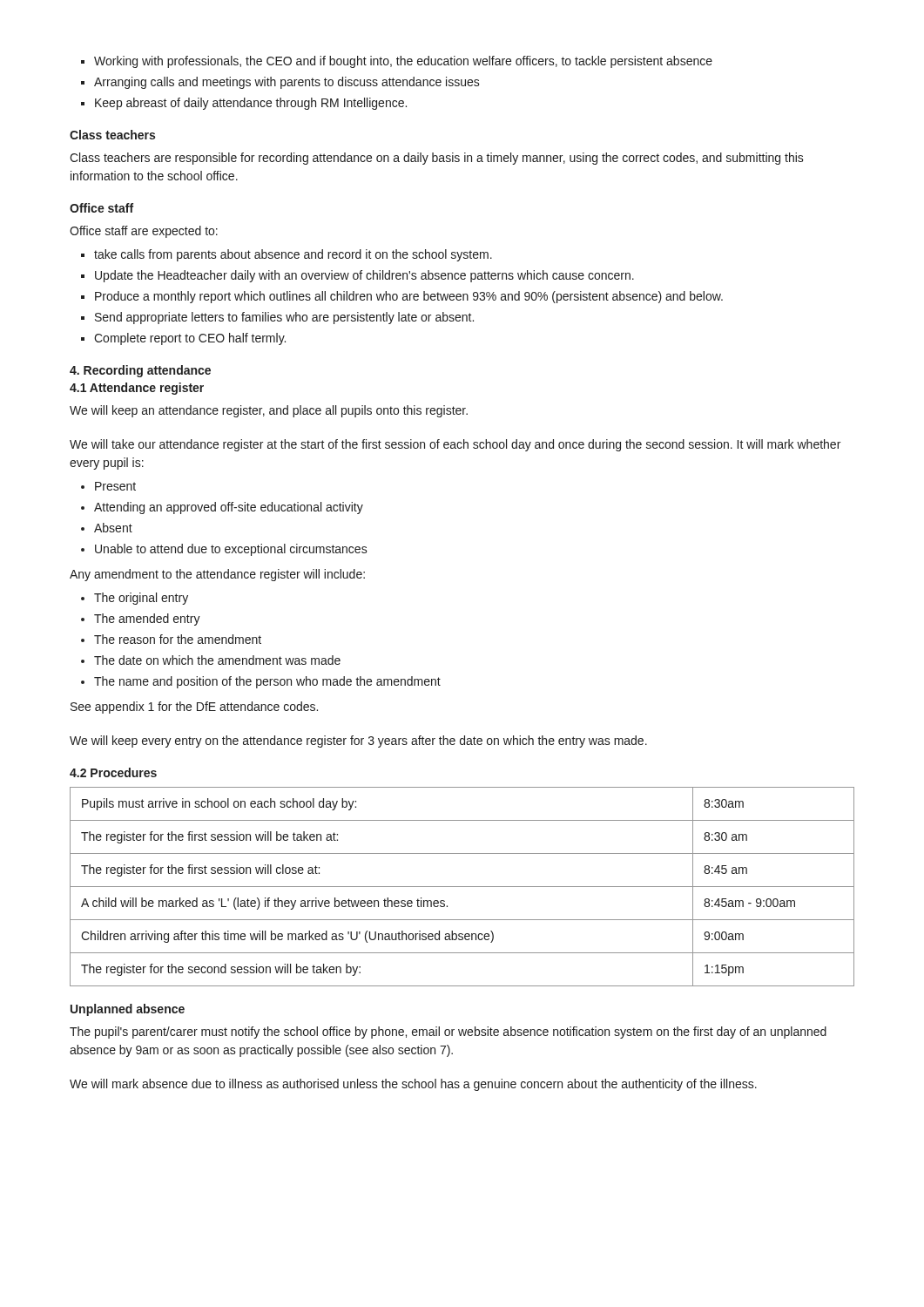Viewport: 924px width, 1307px height.
Task: Click on the section header that reads "4.2 Procedures"
Action: point(113,773)
